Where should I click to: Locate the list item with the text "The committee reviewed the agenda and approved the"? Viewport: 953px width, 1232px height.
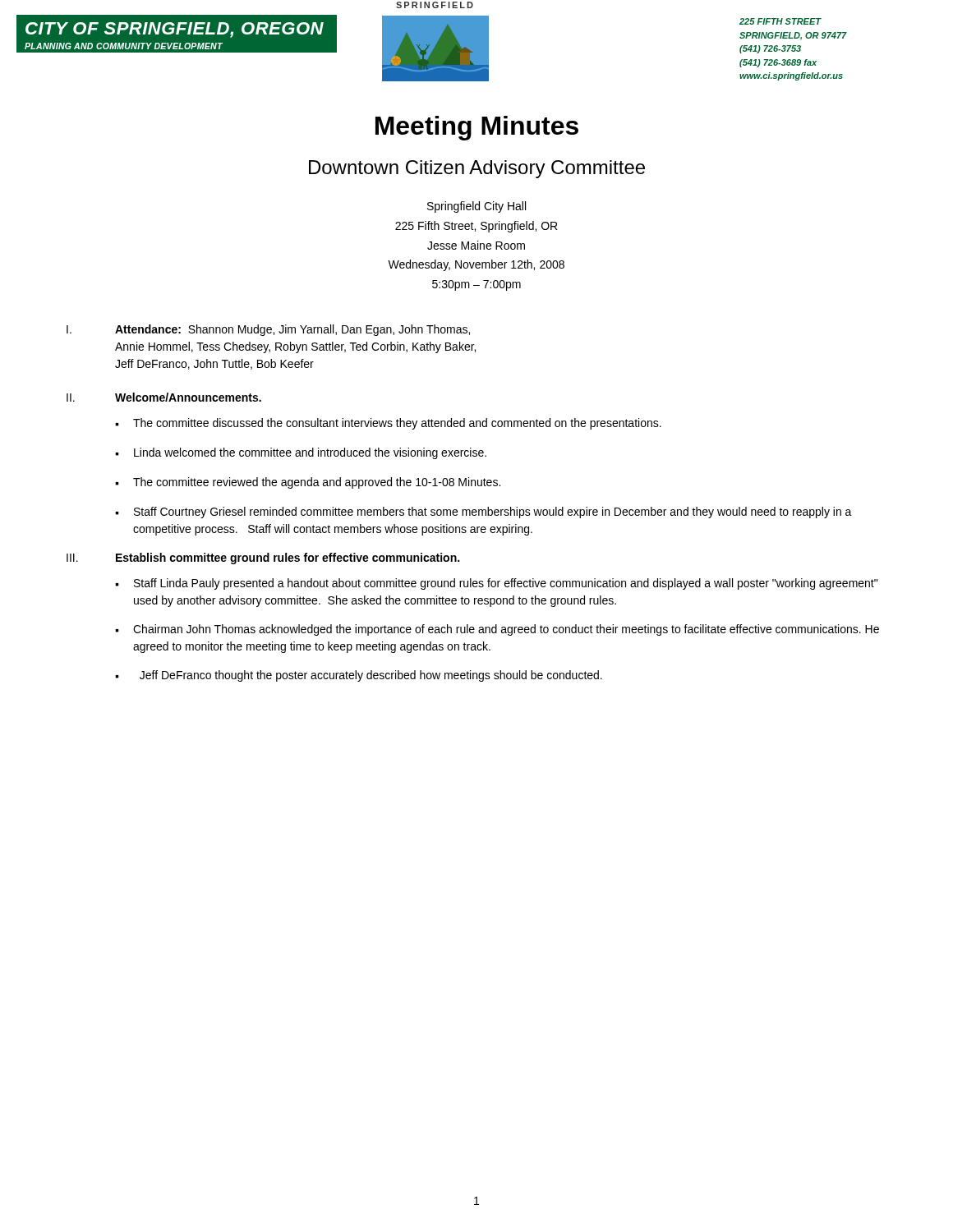coord(510,483)
